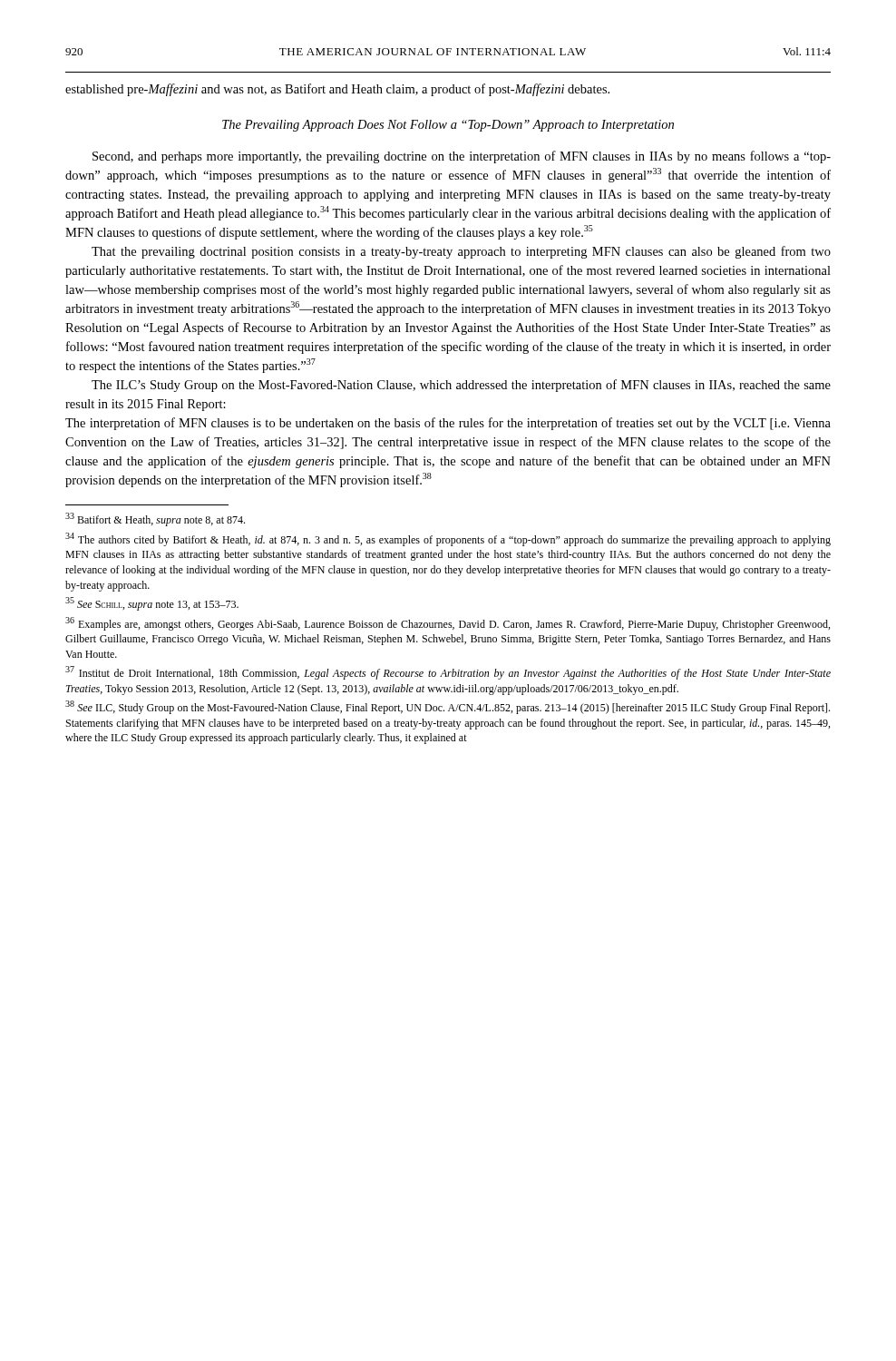Click on the text starting "33 Batifort & Heath, supra"
This screenshot has width=896, height=1361.
tap(156, 520)
